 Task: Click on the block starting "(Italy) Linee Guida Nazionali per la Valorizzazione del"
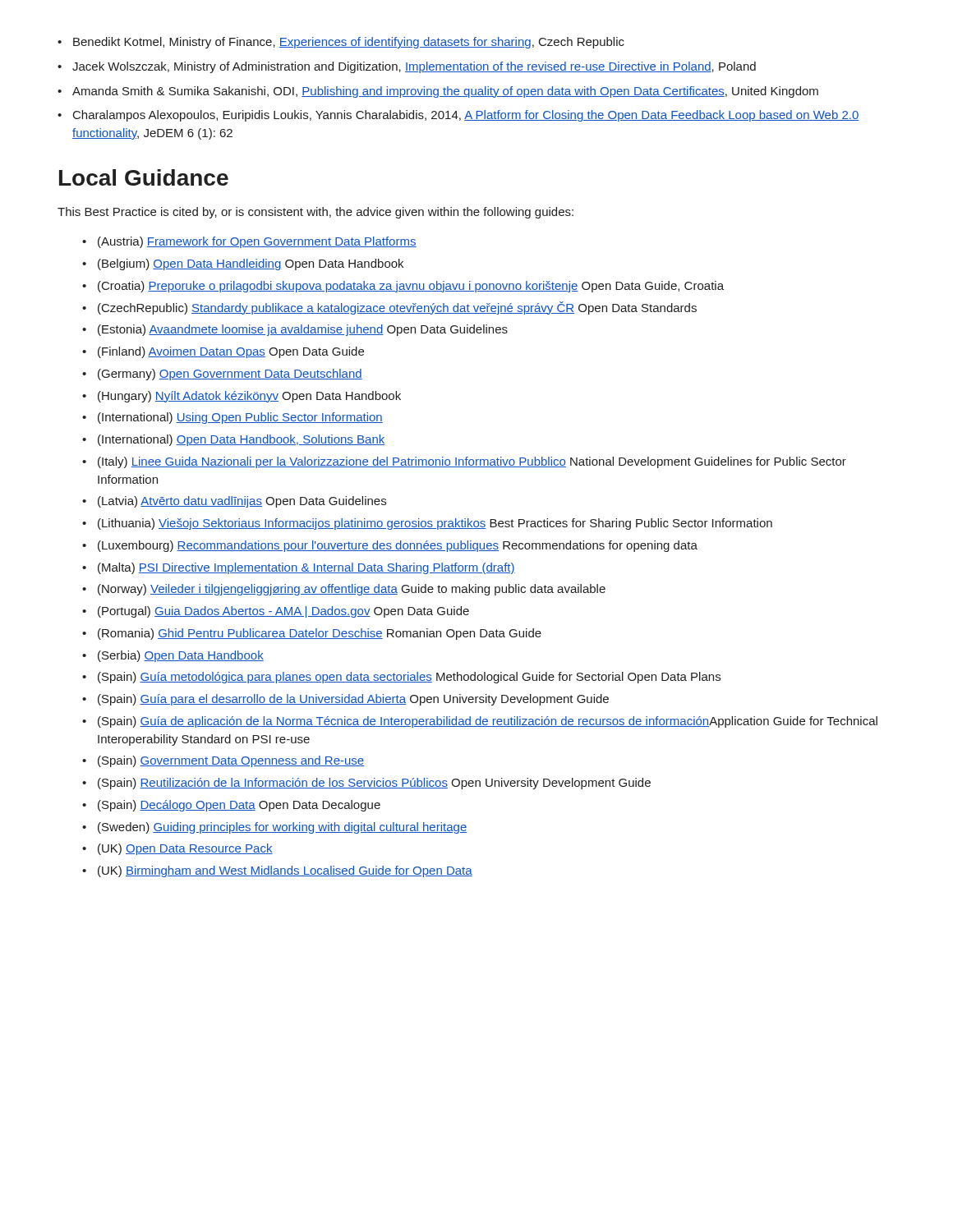[x=471, y=470]
